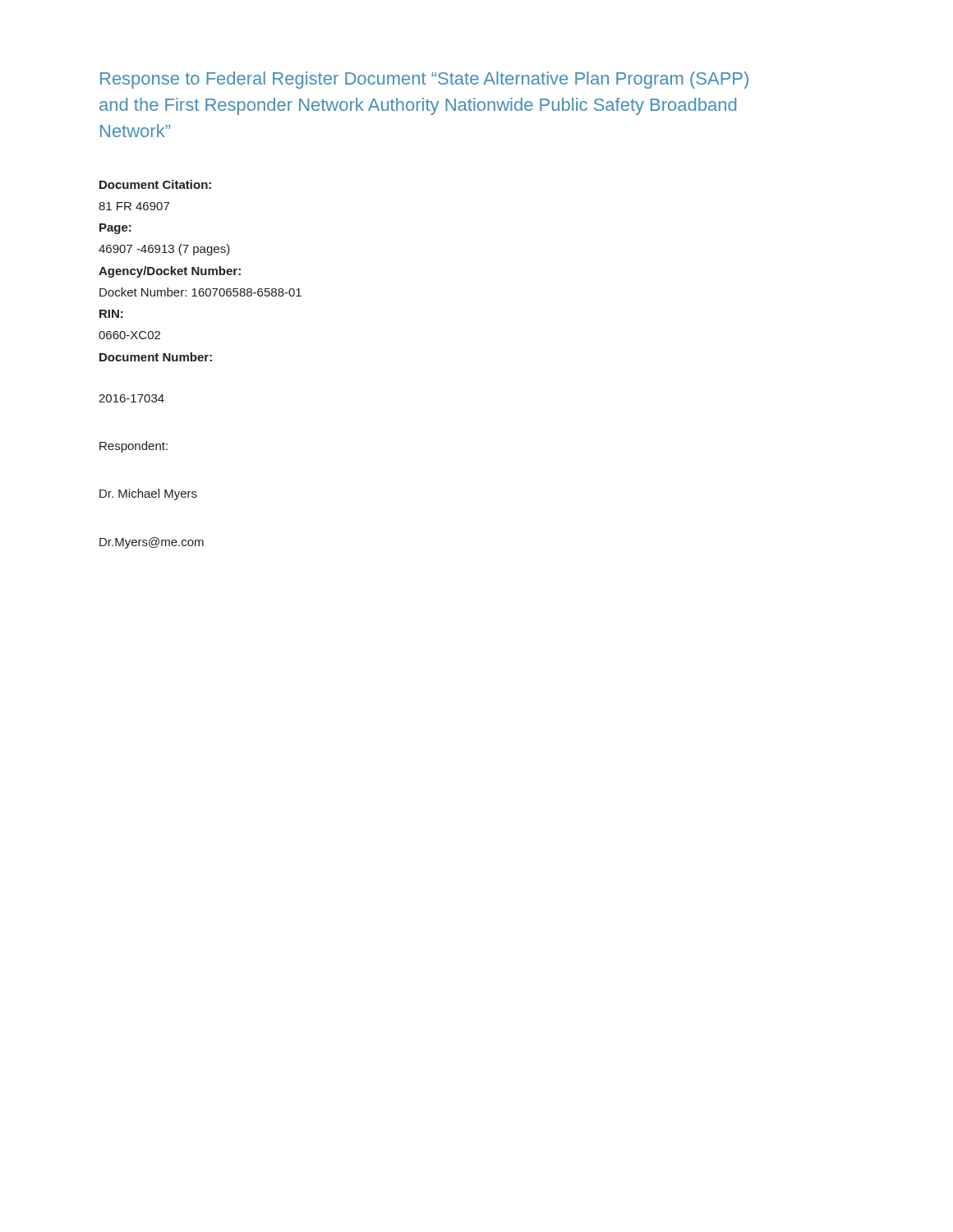Find the text block containing "Document Citation: 81 FR 46907 Page: 46907 -46913"
The height and width of the screenshot is (1232, 953).
coord(200,270)
